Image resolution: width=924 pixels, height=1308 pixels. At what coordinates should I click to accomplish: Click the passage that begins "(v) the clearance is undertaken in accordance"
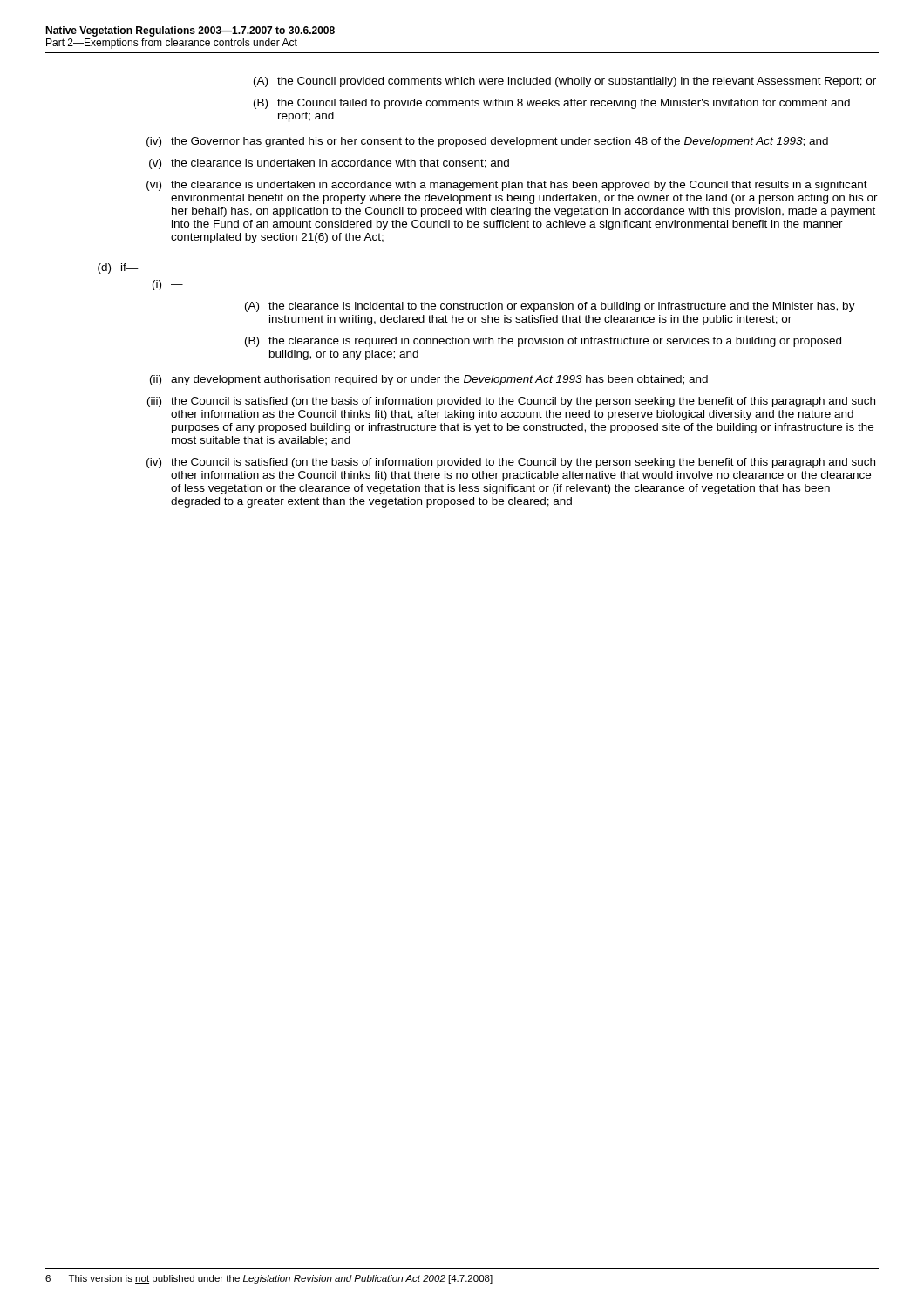(x=504, y=163)
